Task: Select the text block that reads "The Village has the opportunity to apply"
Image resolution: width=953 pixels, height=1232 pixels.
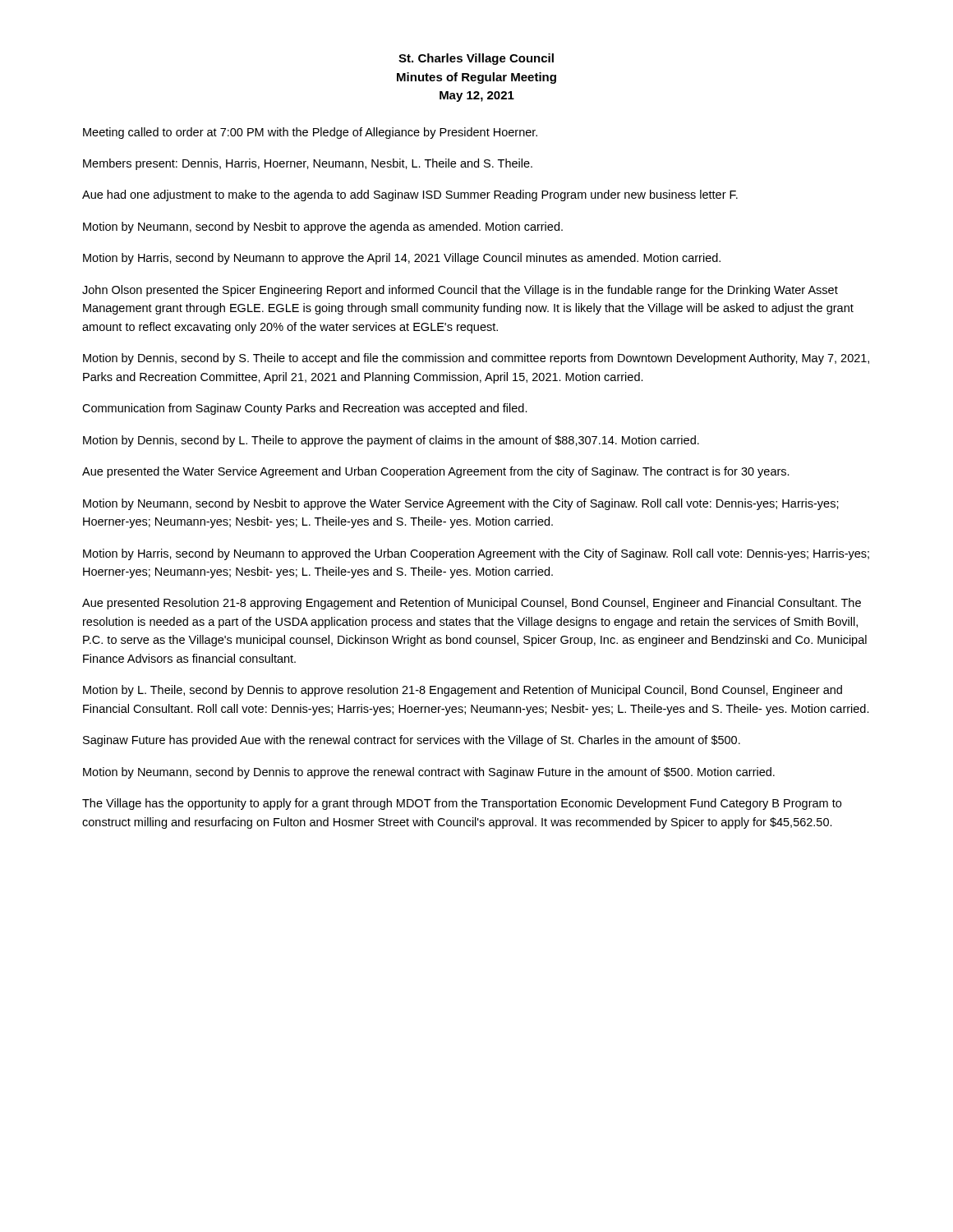Action: pos(462,813)
